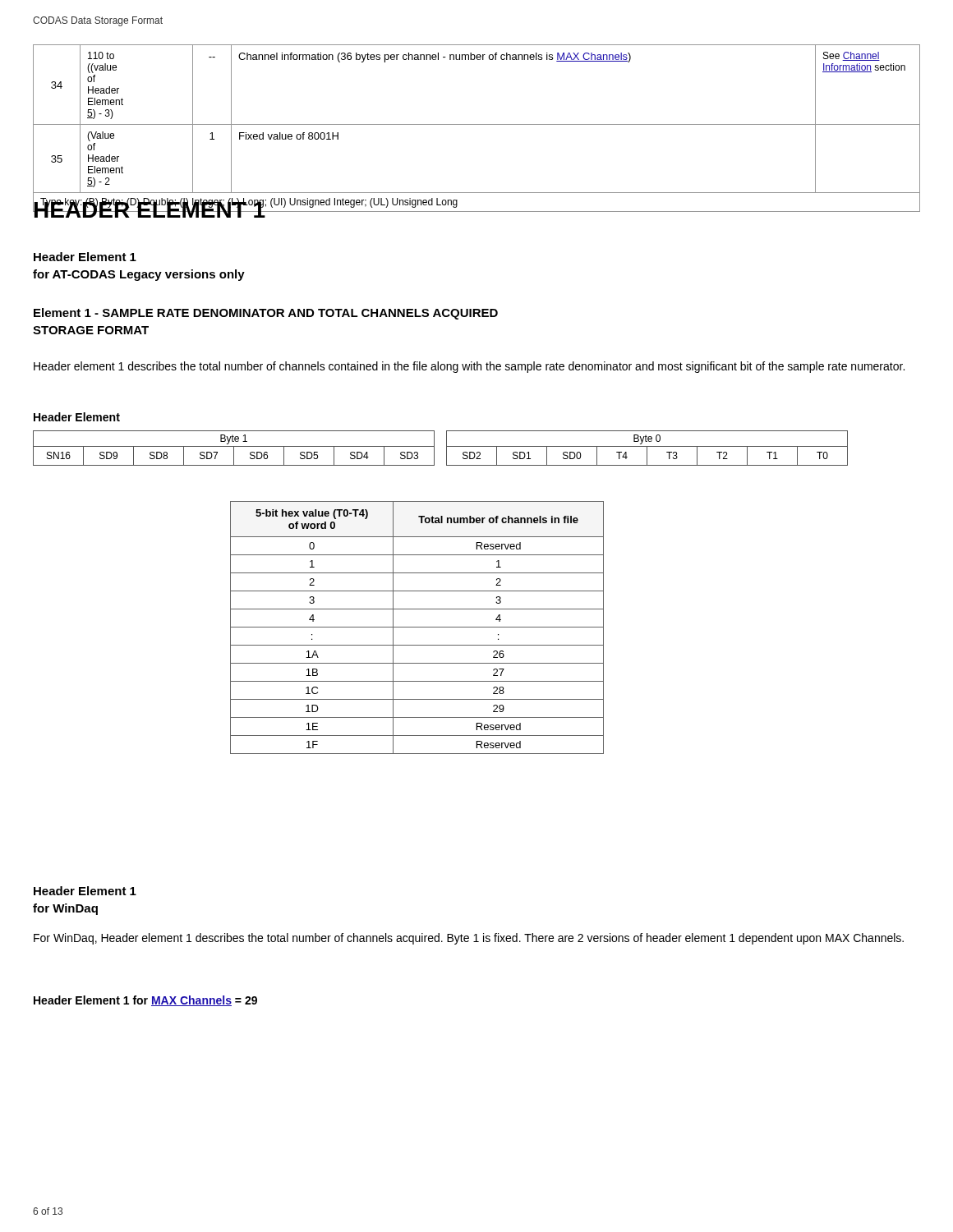953x1232 pixels.
Task: Where does it say "HEADER ELEMENT 1"?
Action: pyautogui.click(x=149, y=210)
